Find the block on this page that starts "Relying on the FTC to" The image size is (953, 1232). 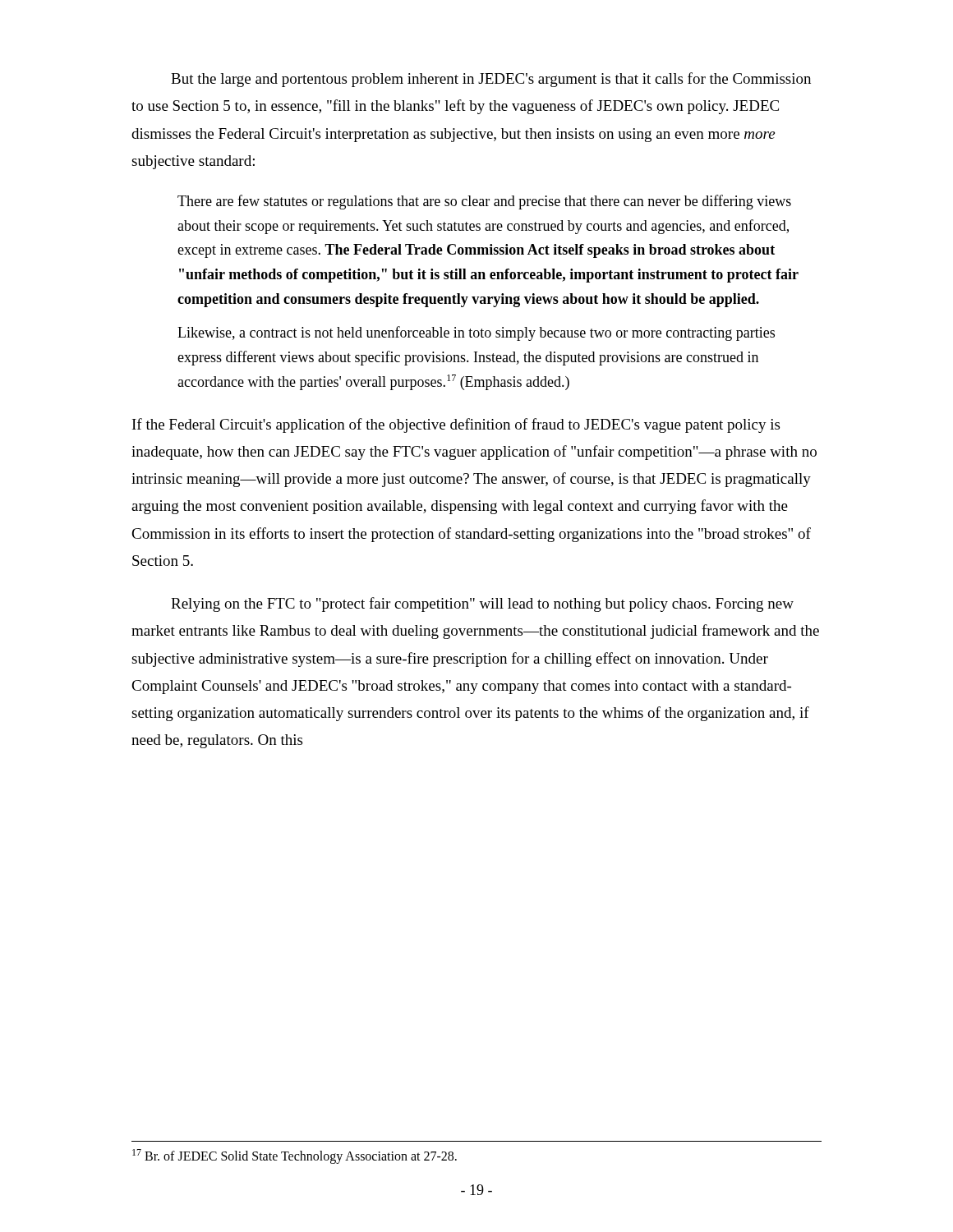point(476,672)
